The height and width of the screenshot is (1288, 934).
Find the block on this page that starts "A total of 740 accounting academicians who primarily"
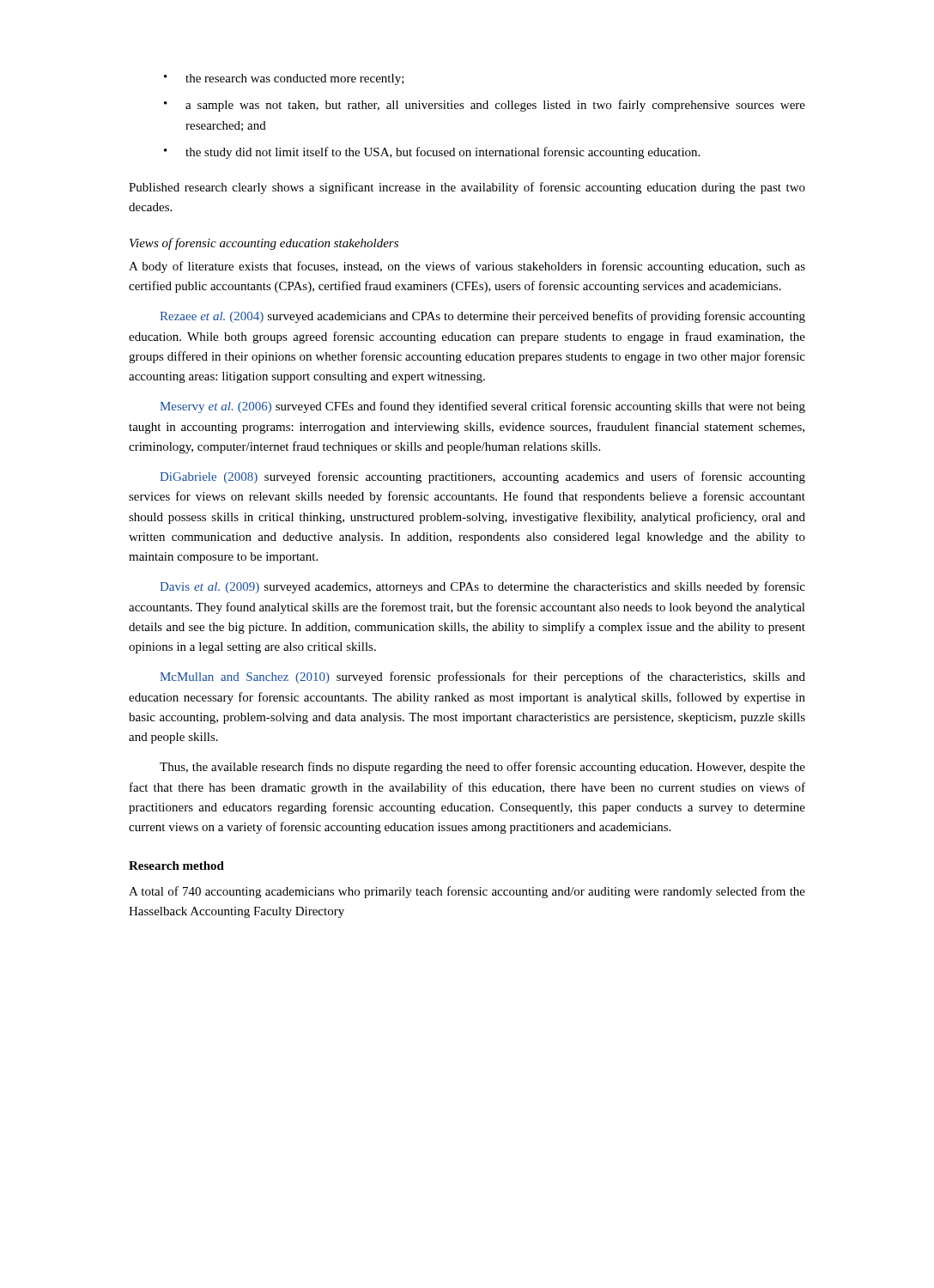coord(467,901)
